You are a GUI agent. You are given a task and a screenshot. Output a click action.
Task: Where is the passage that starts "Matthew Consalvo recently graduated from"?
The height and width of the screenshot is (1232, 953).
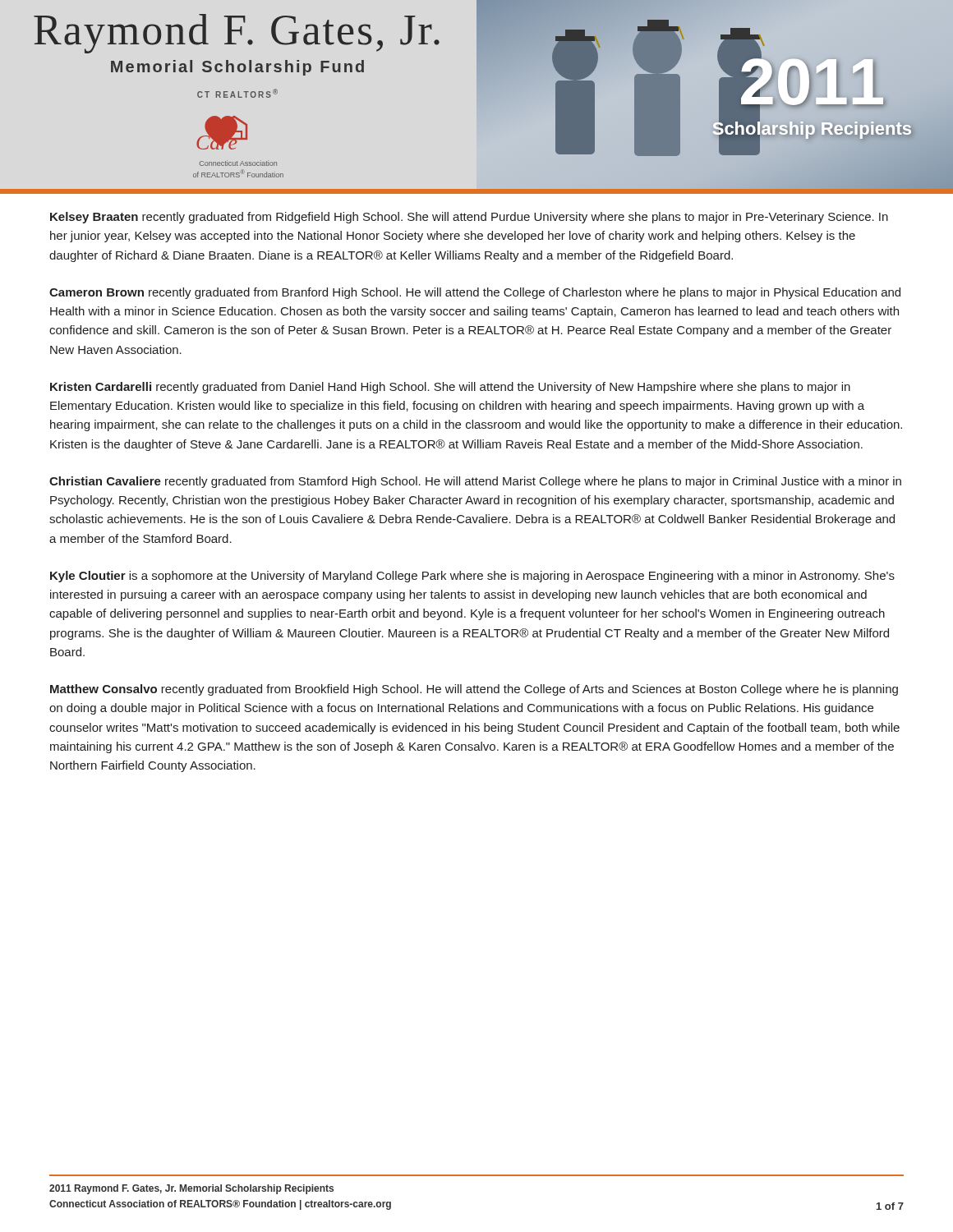click(x=475, y=727)
